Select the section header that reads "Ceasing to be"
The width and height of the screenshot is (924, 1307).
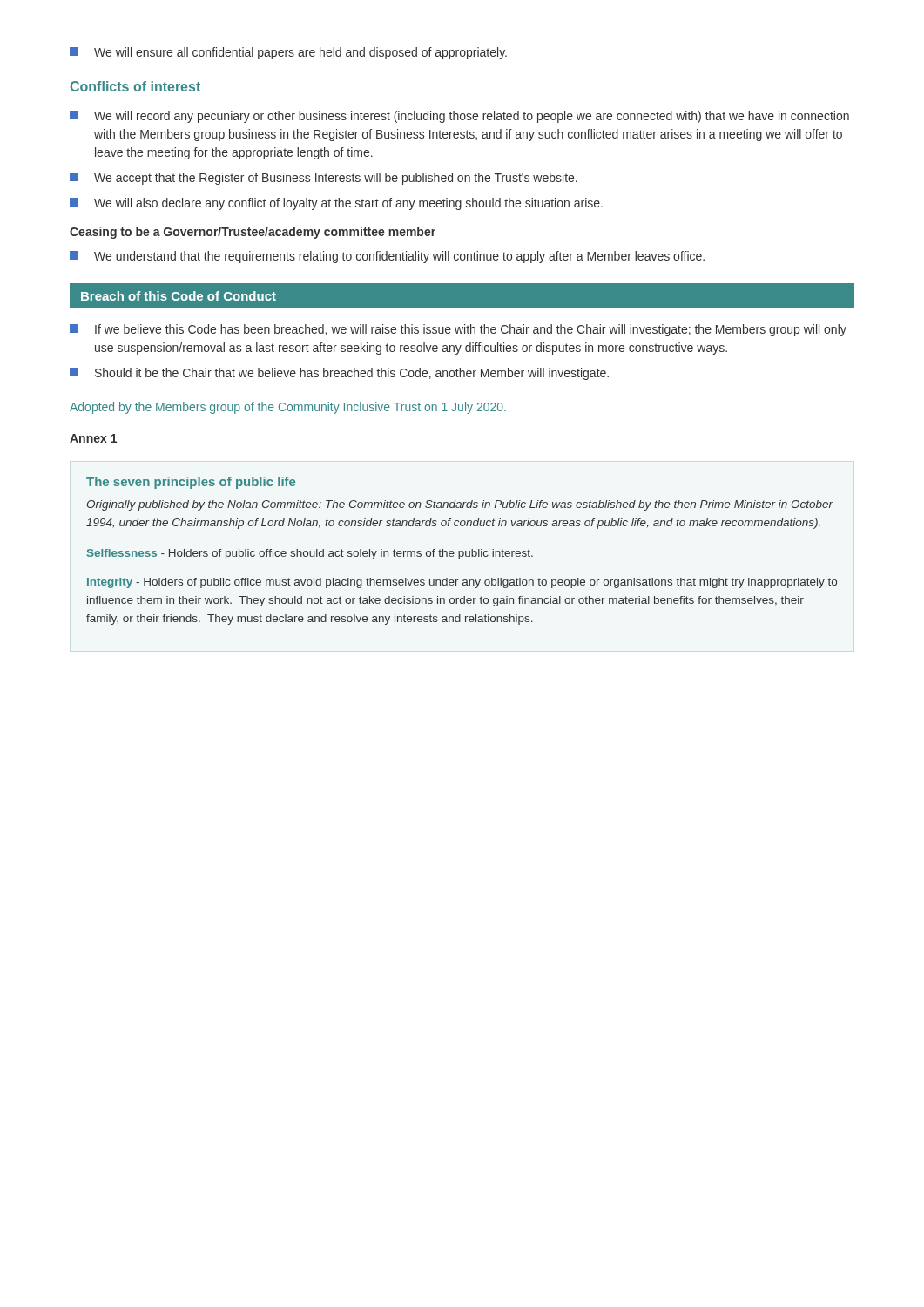click(253, 232)
